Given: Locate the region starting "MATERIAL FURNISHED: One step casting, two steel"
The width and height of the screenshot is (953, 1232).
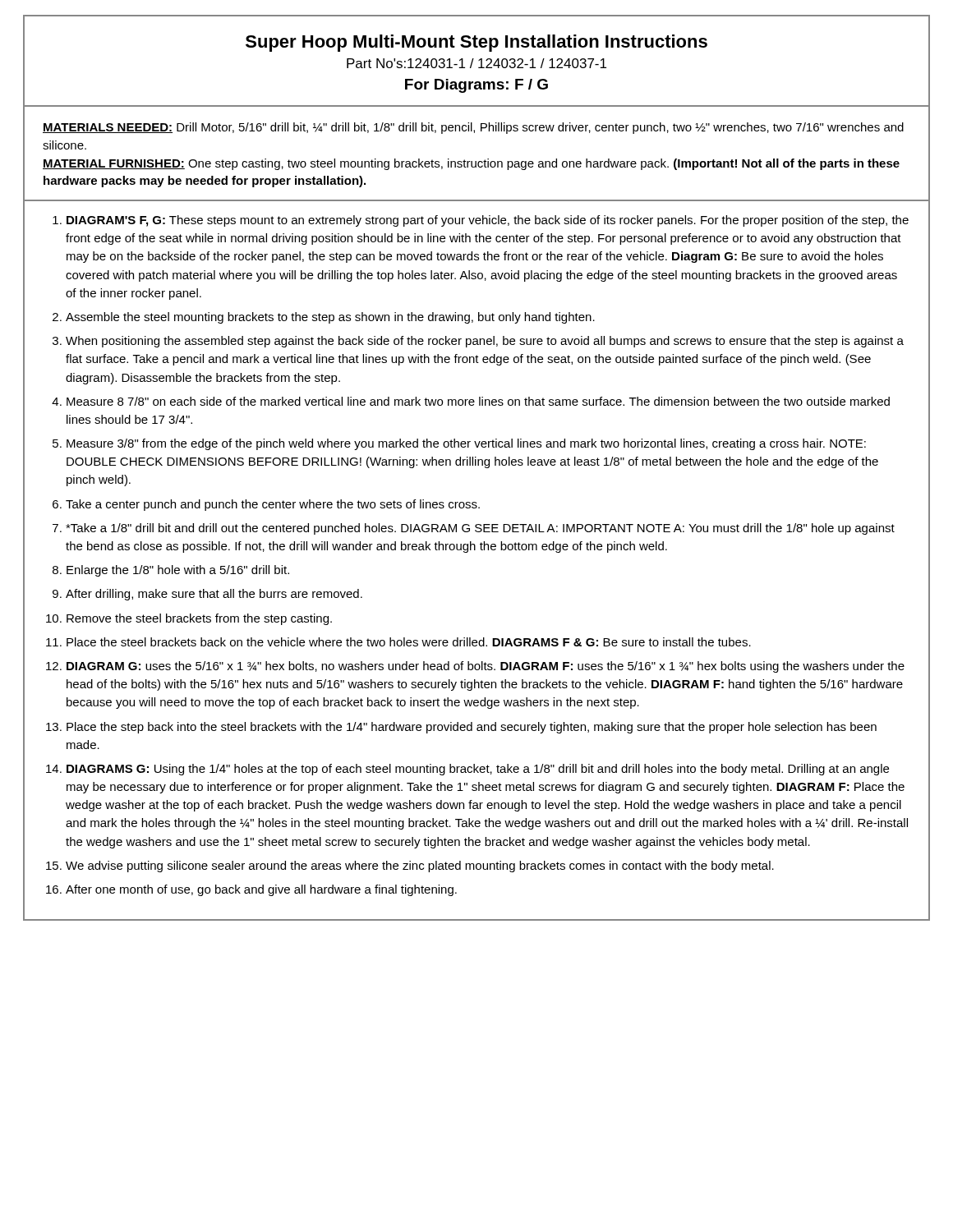Looking at the screenshot, I should click(x=476, y=172).
